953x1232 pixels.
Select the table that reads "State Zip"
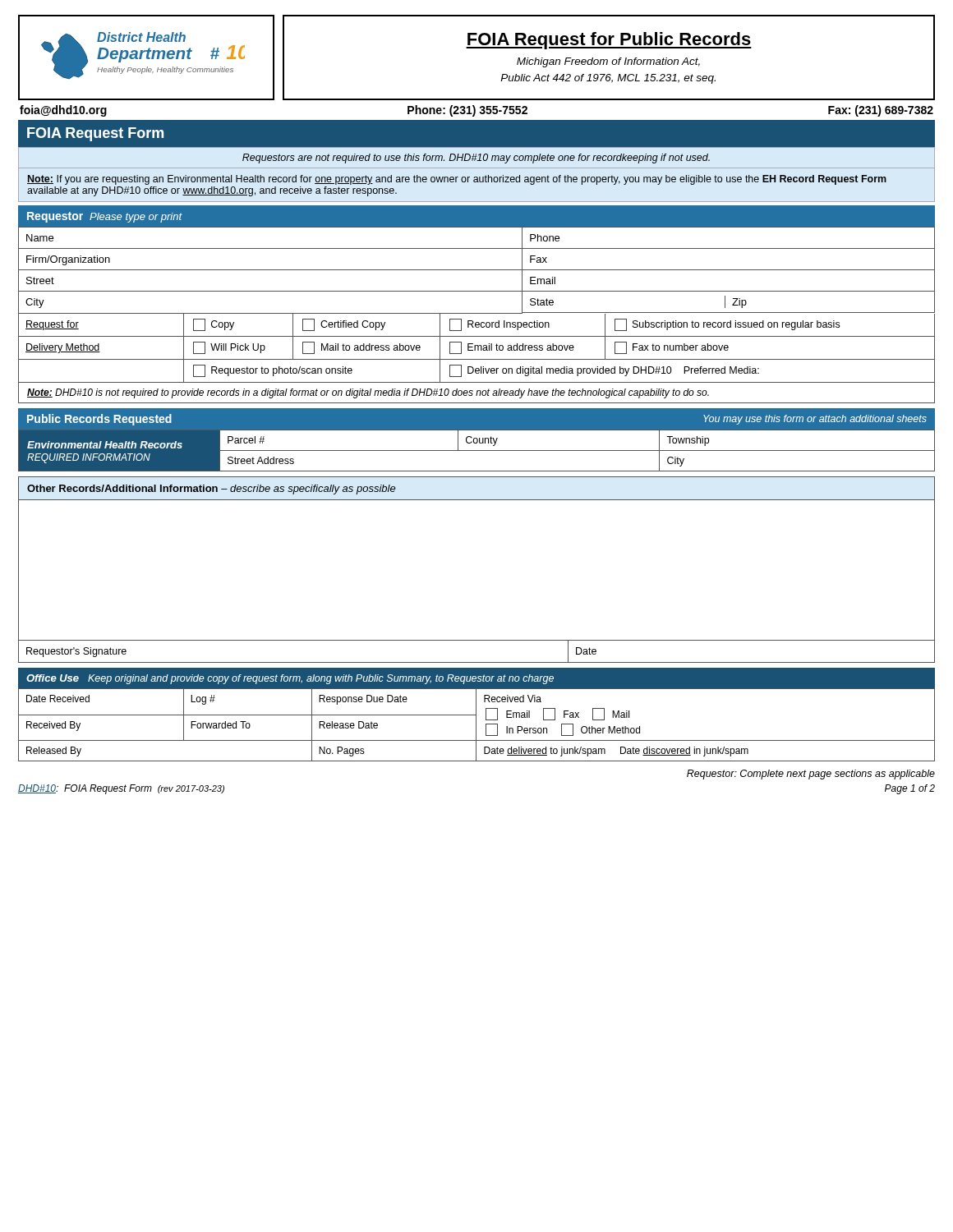pyautogui.click(x=476, y=270)
